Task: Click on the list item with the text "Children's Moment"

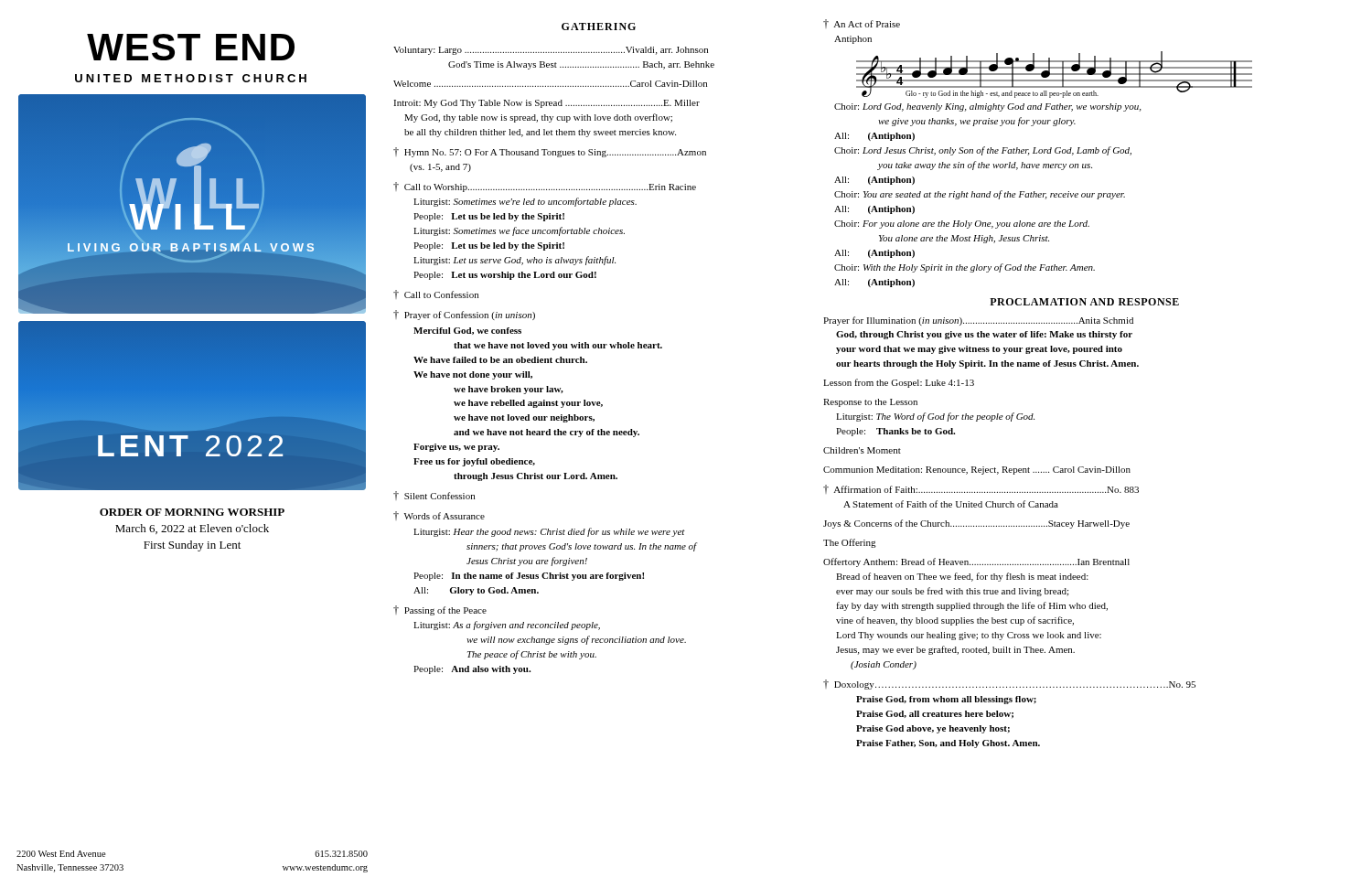Action: [862, 450]
